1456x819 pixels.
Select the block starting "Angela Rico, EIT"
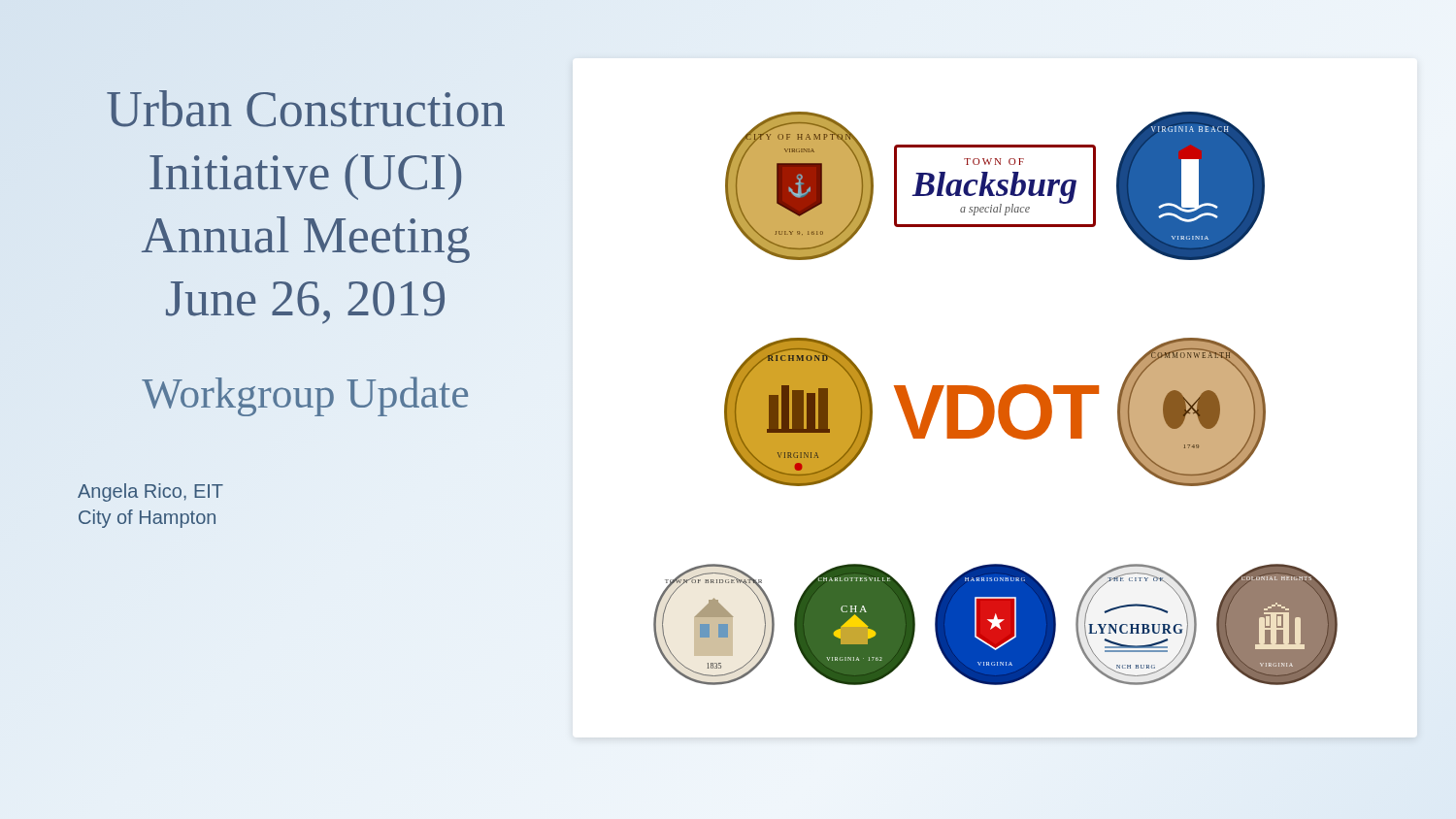(x=150, y=491)
